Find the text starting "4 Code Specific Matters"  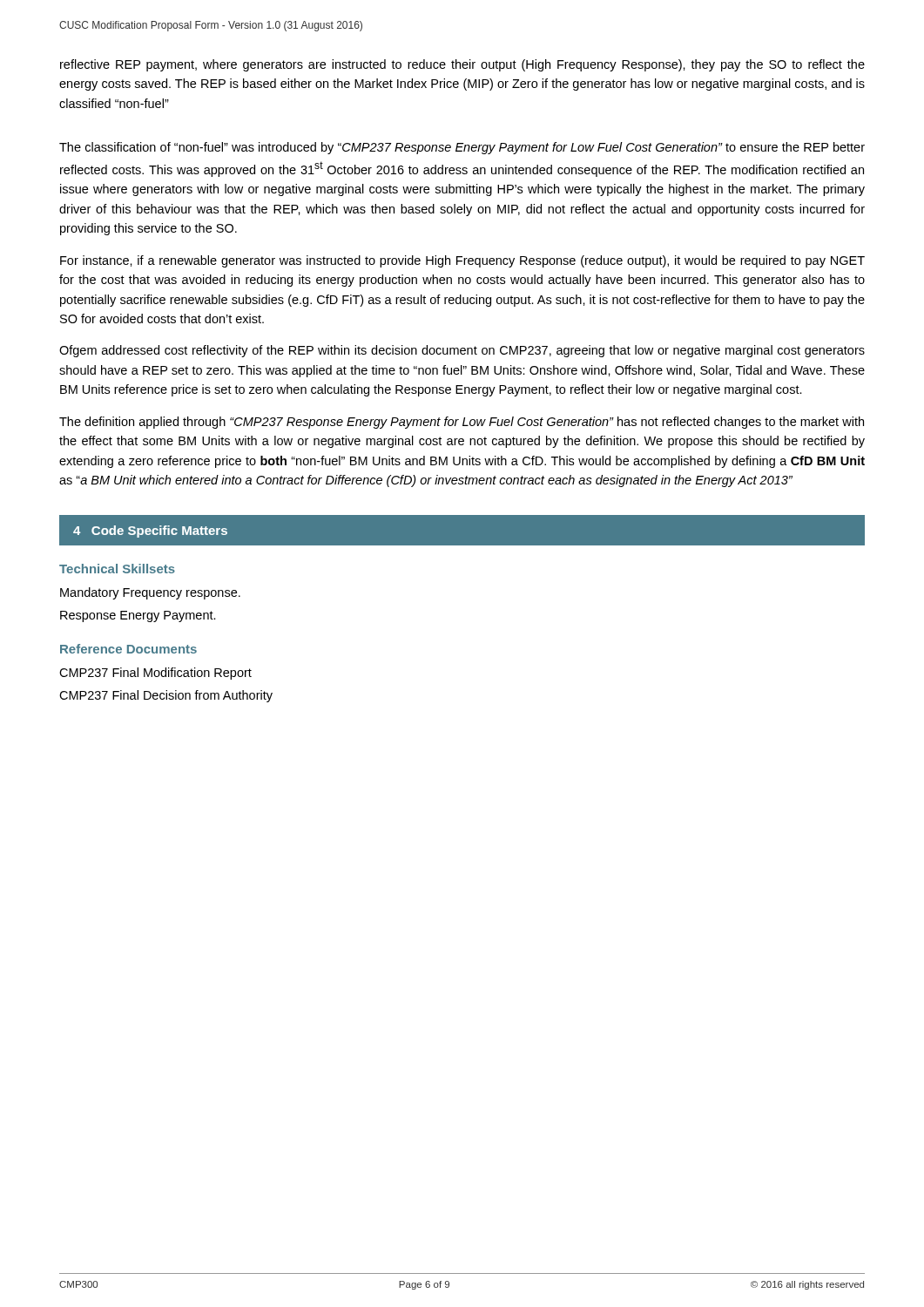click(x=150, y=530)
